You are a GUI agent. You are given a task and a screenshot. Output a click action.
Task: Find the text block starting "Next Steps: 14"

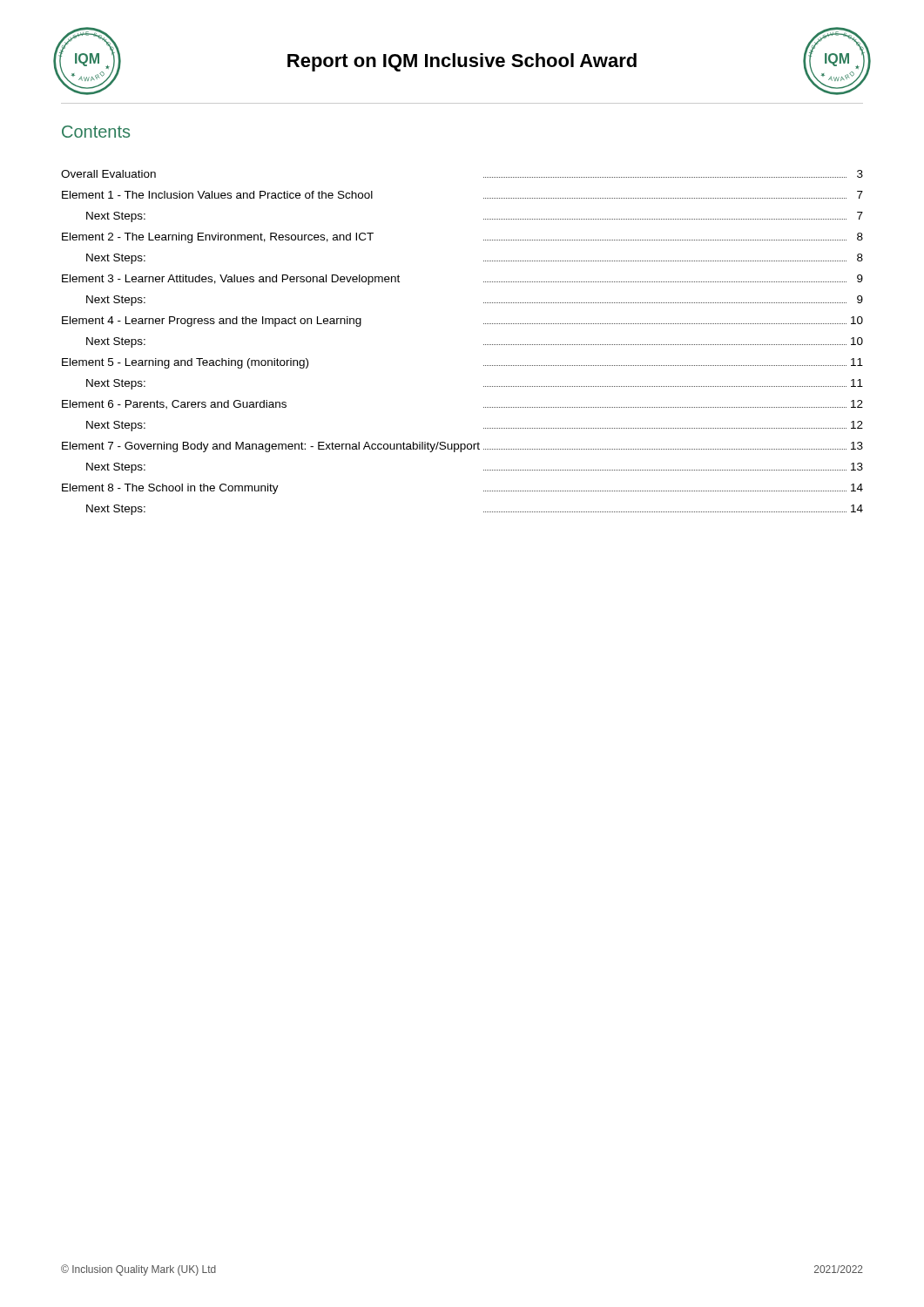click(x=118, y=509)
